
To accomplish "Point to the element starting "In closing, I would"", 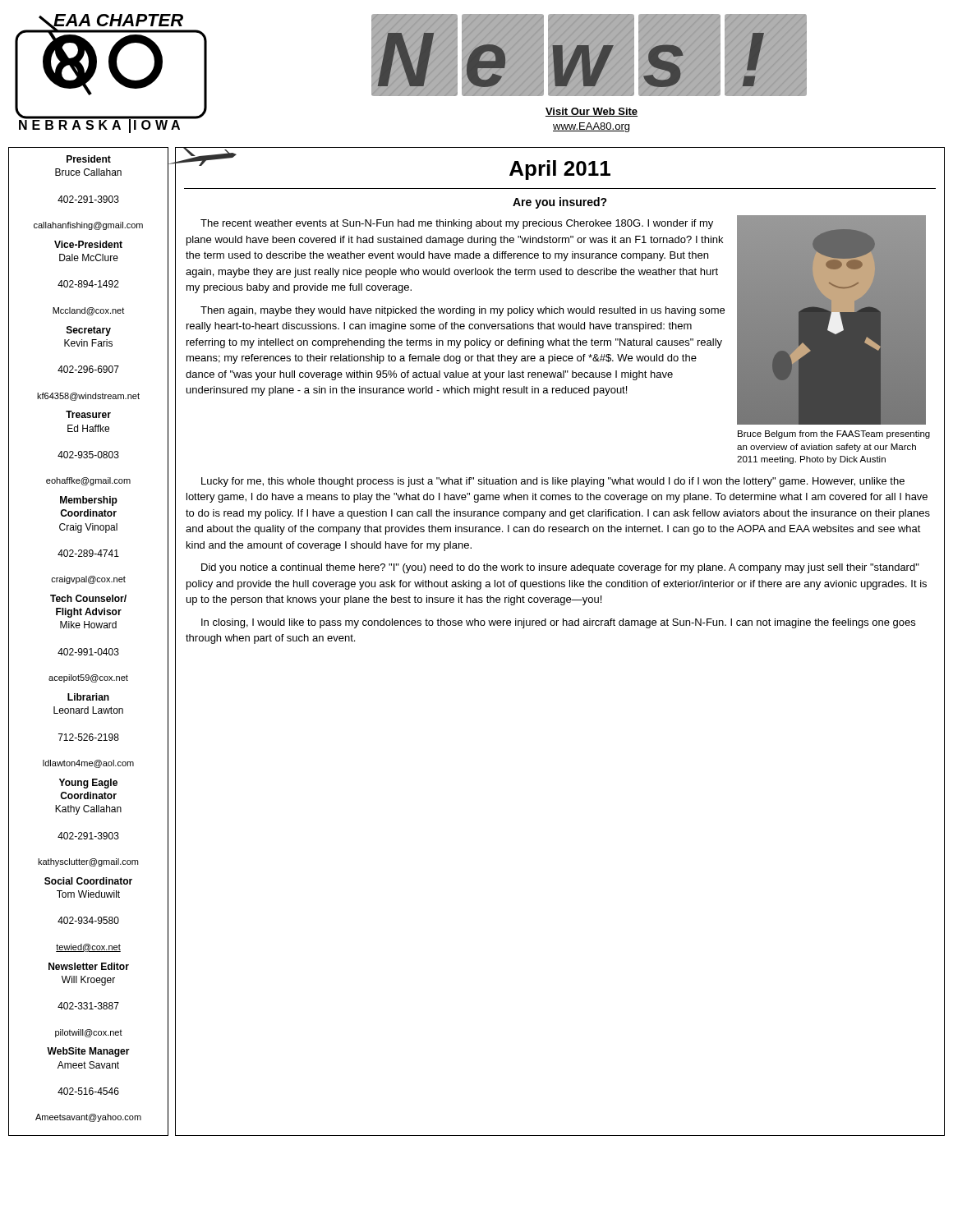I will (551, 630).
